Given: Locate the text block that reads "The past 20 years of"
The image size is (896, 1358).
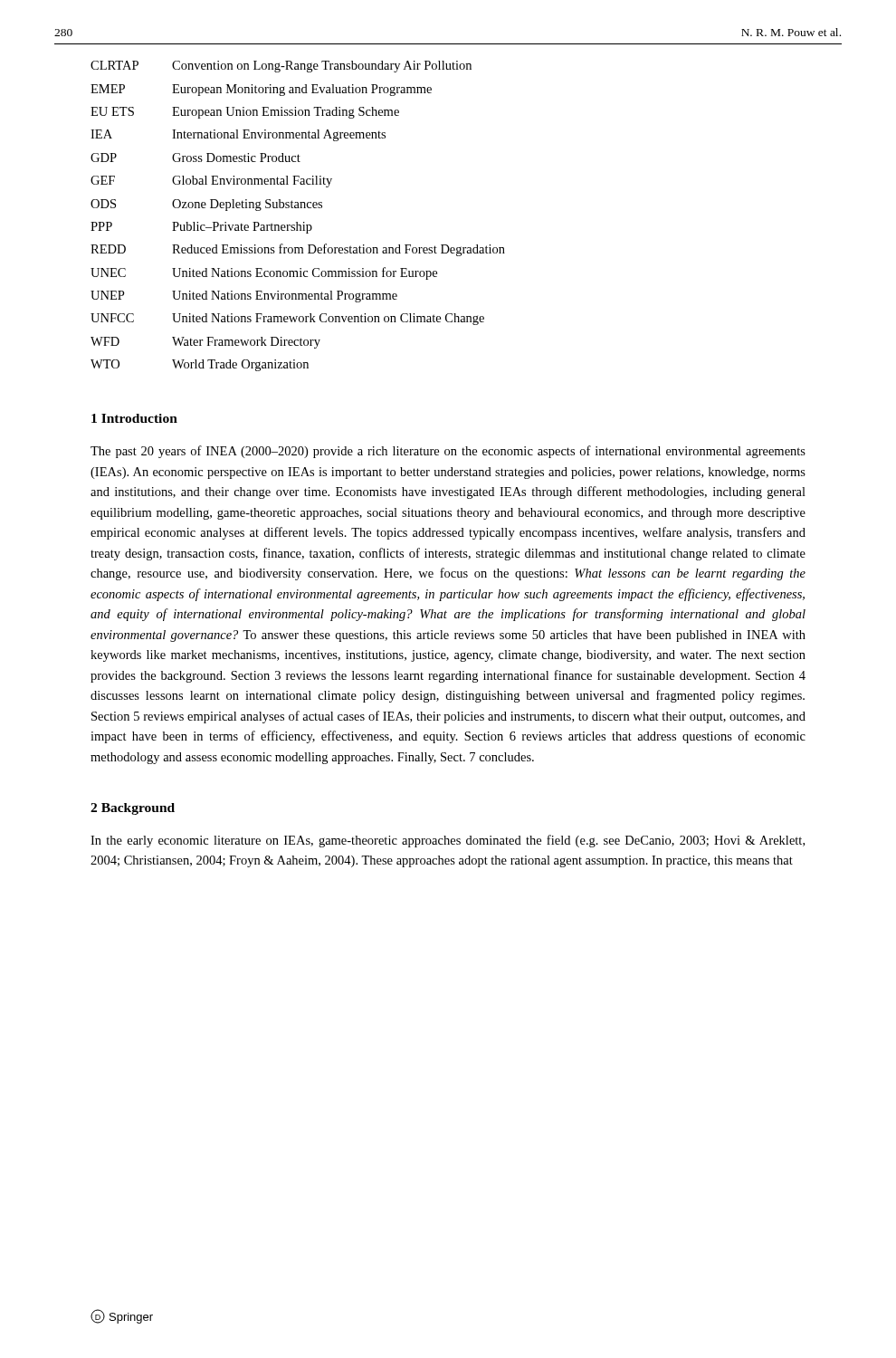Looking at the screenshot, I should [x=448, y=604].
